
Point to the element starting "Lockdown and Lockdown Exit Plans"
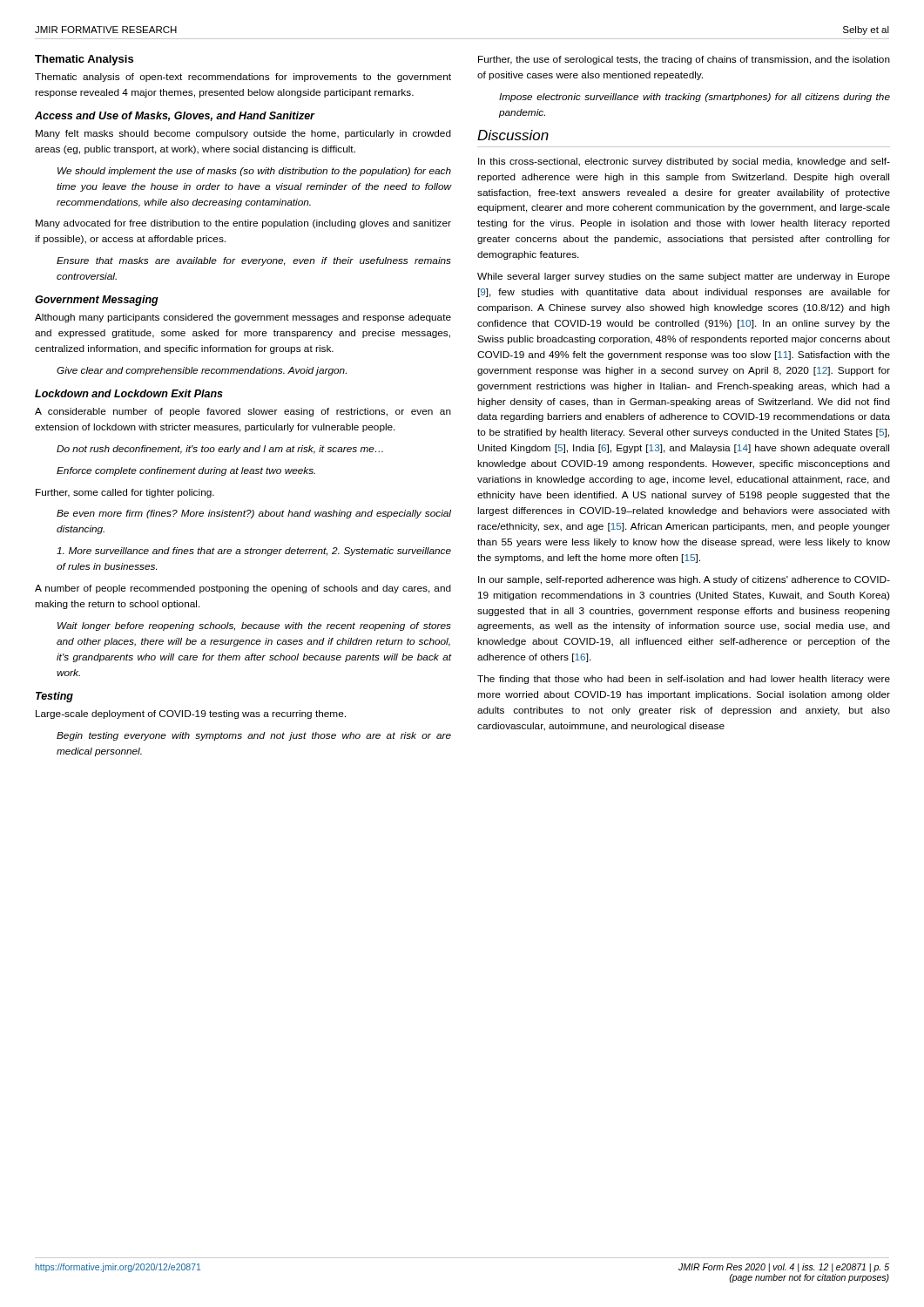(x=129, y=394)
